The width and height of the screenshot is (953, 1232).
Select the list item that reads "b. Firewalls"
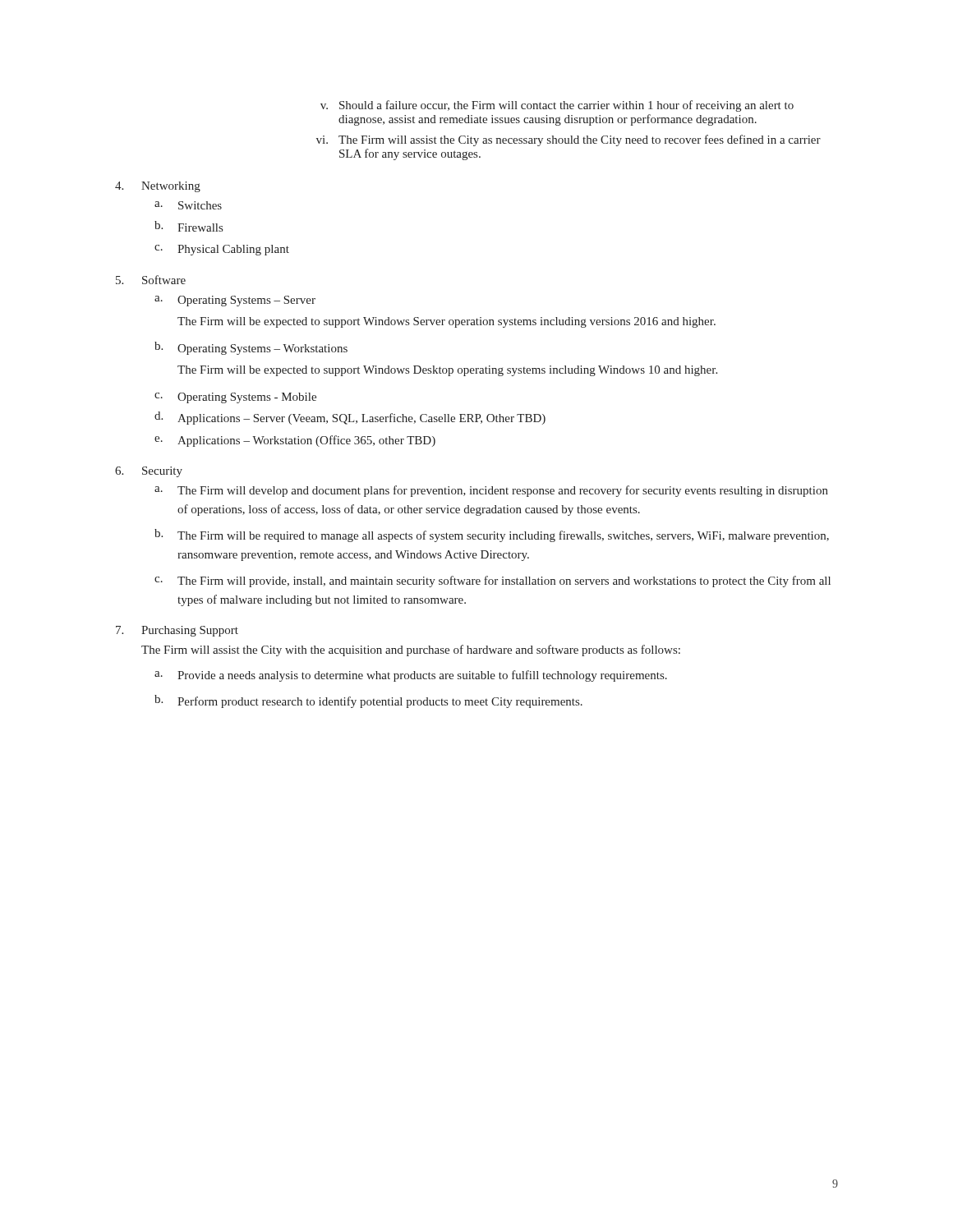(189, 226)
